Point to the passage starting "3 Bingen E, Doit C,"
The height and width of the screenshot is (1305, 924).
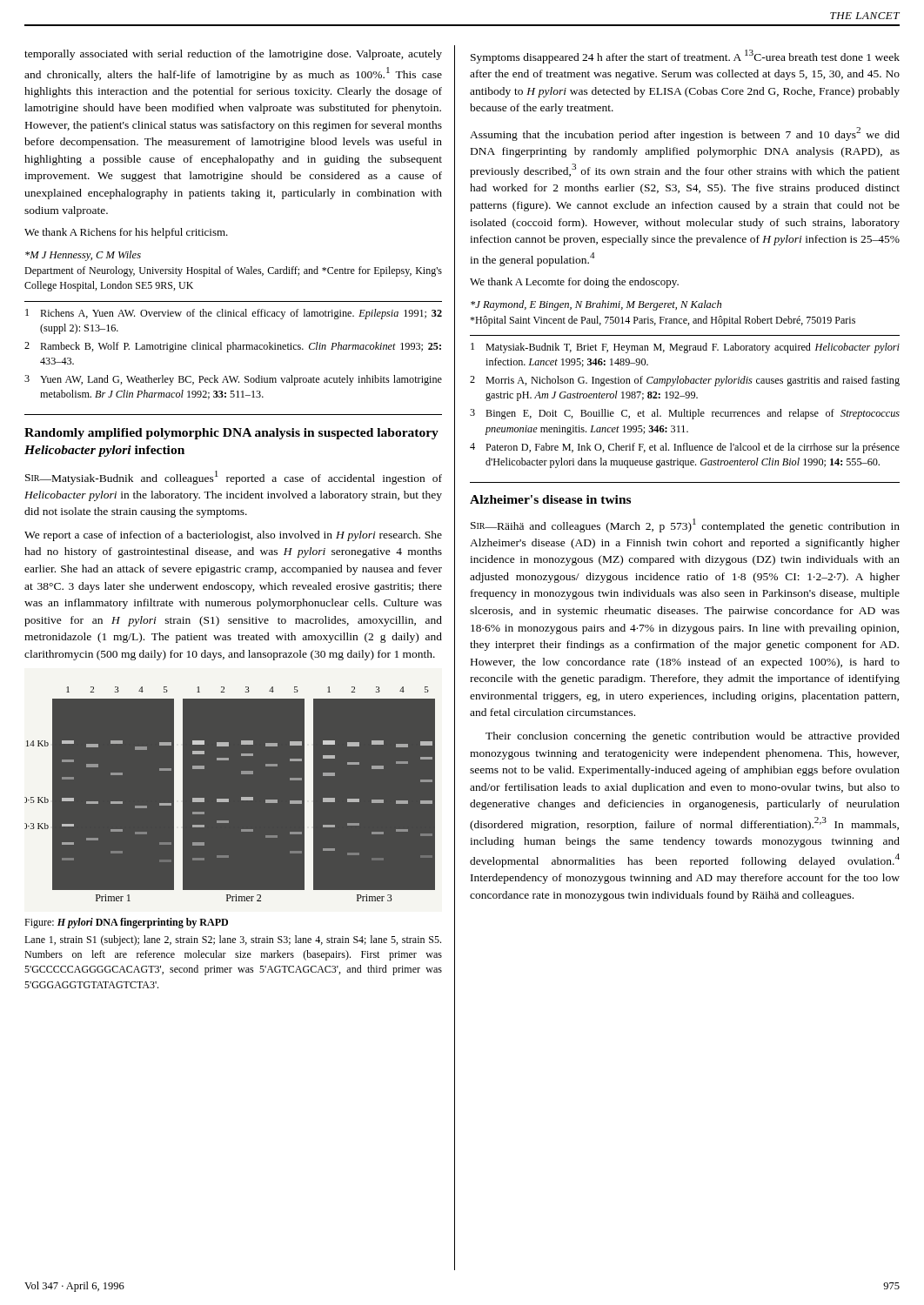point(685,422)
